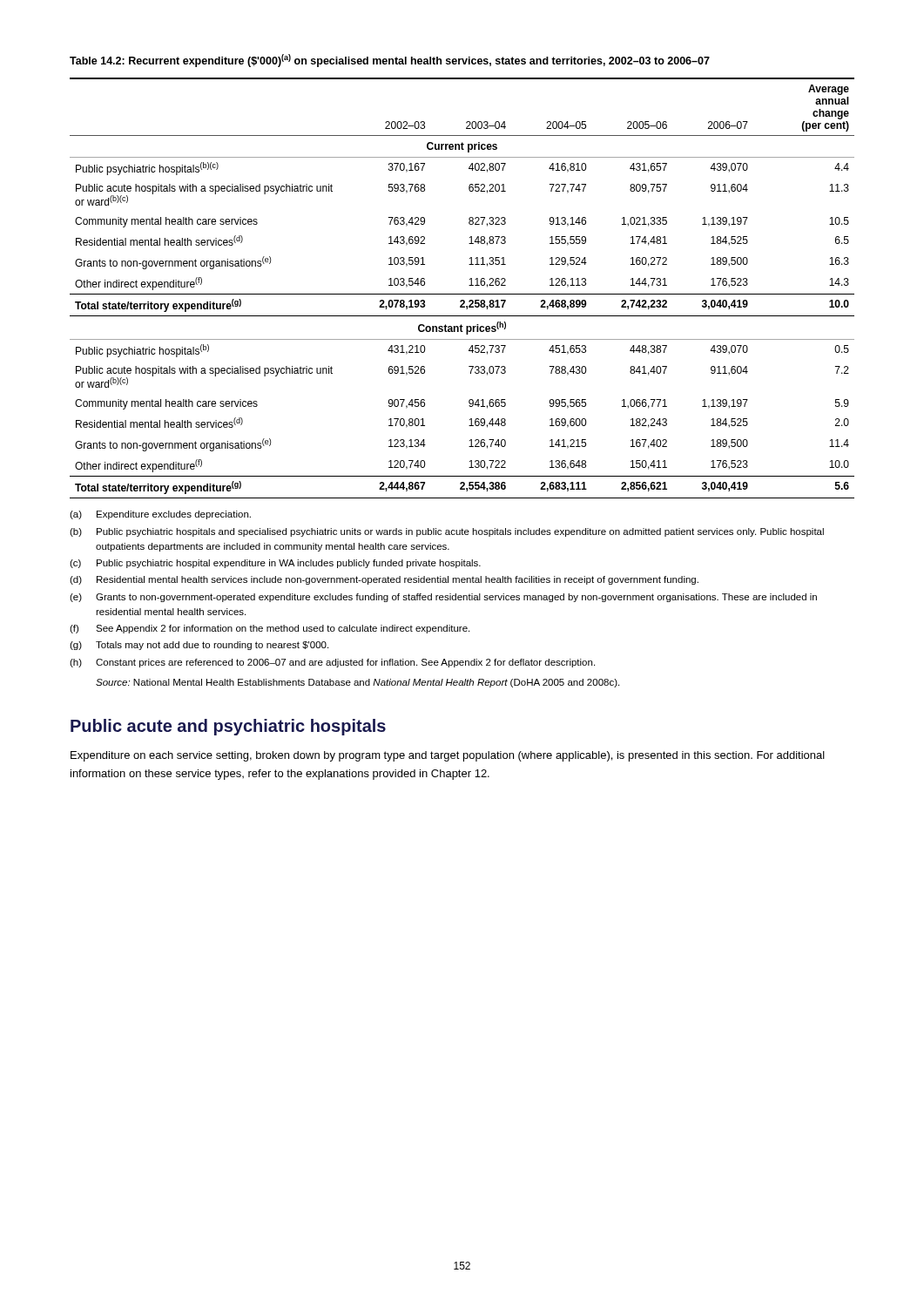The width and height of the screenshot is (924, 1307).
Task: Locate the text starting "Expenditure on each service"
Action: [x=447, y=764]
